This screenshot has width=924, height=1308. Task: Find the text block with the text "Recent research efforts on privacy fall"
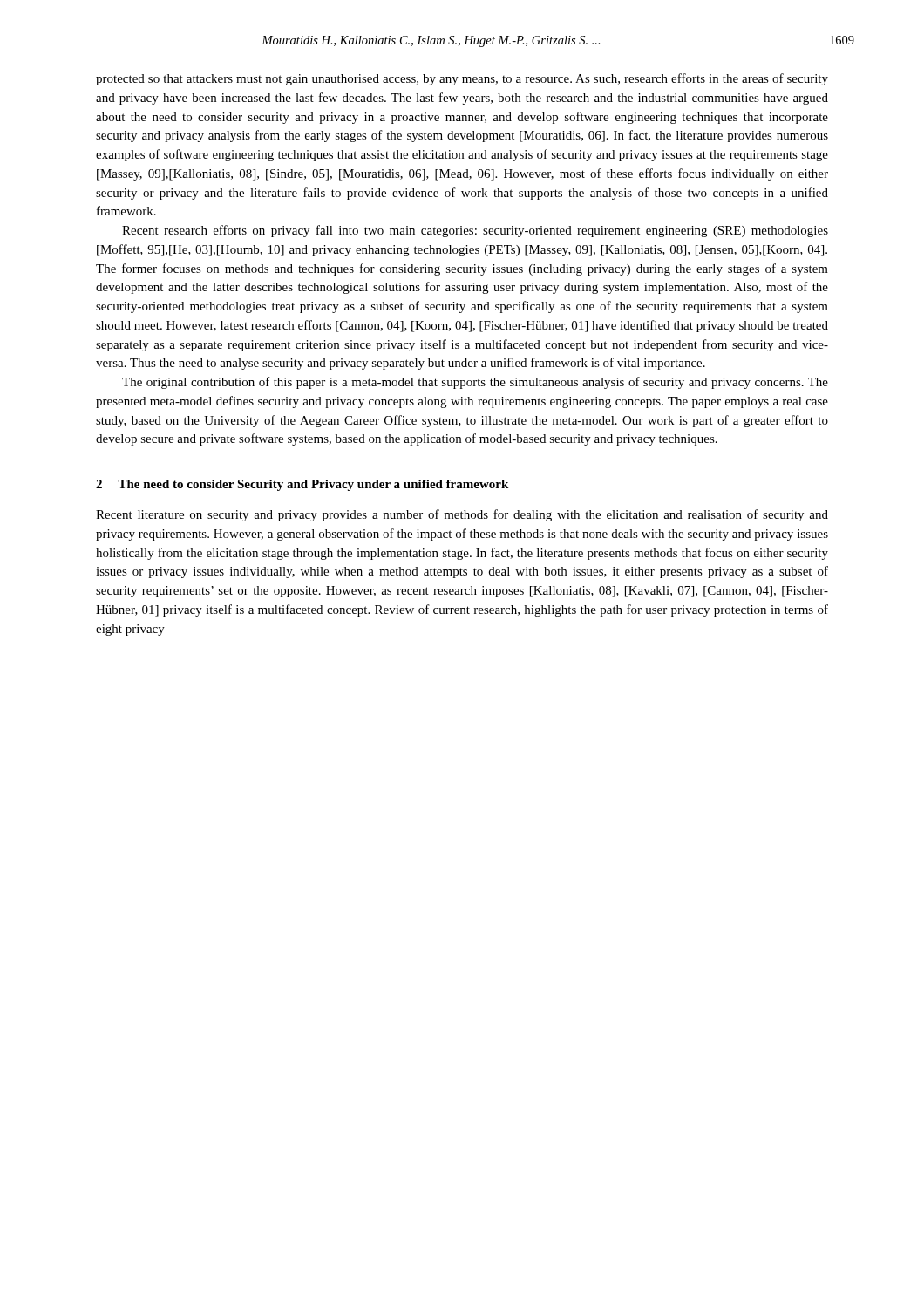[x=462, y=297]
